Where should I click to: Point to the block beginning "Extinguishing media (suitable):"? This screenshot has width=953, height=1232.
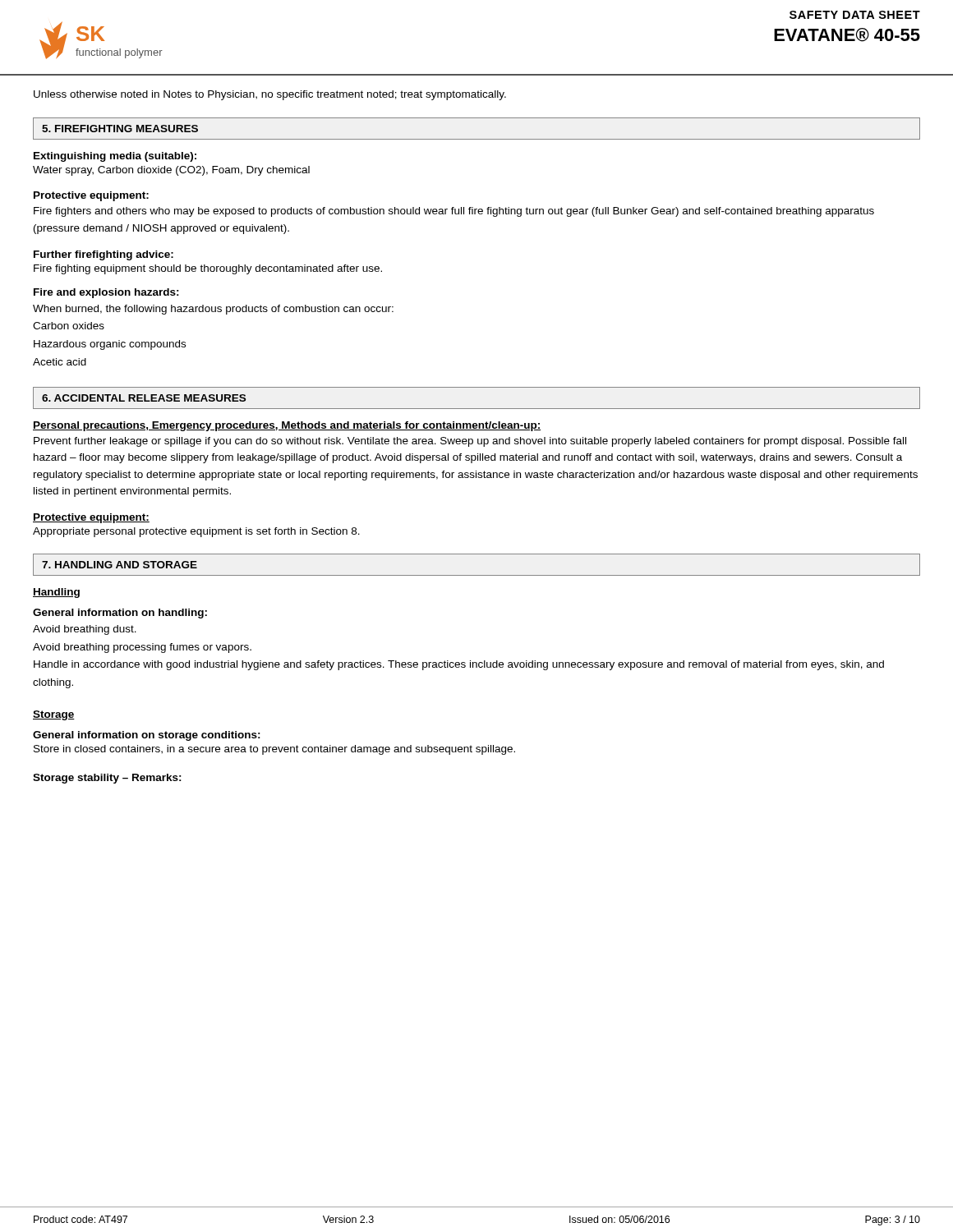click(x=115, y=157)
